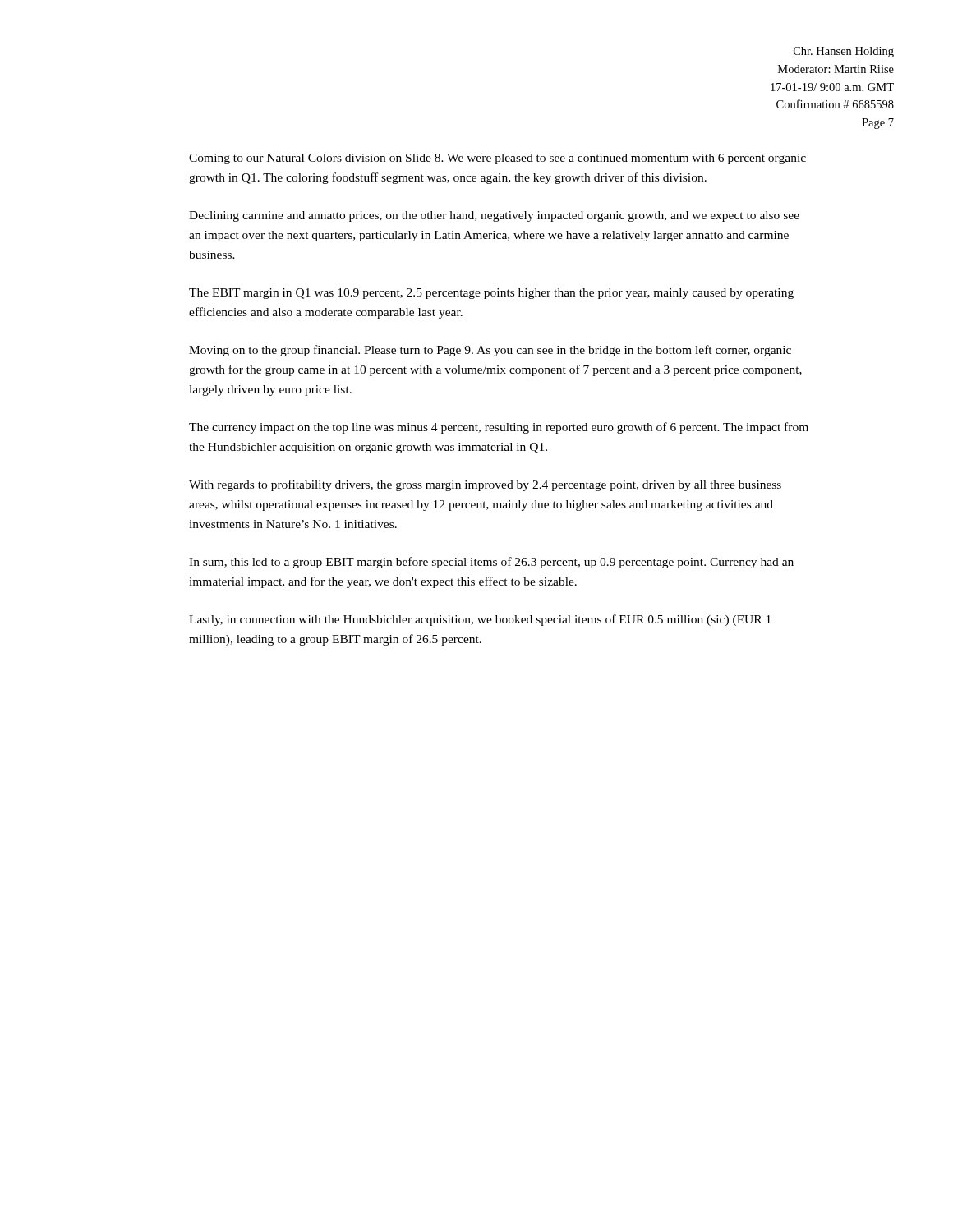Locate the block of text that opens with "With regards to"
This screenshot has height=1232, width=953.
(x=485, y=504)
